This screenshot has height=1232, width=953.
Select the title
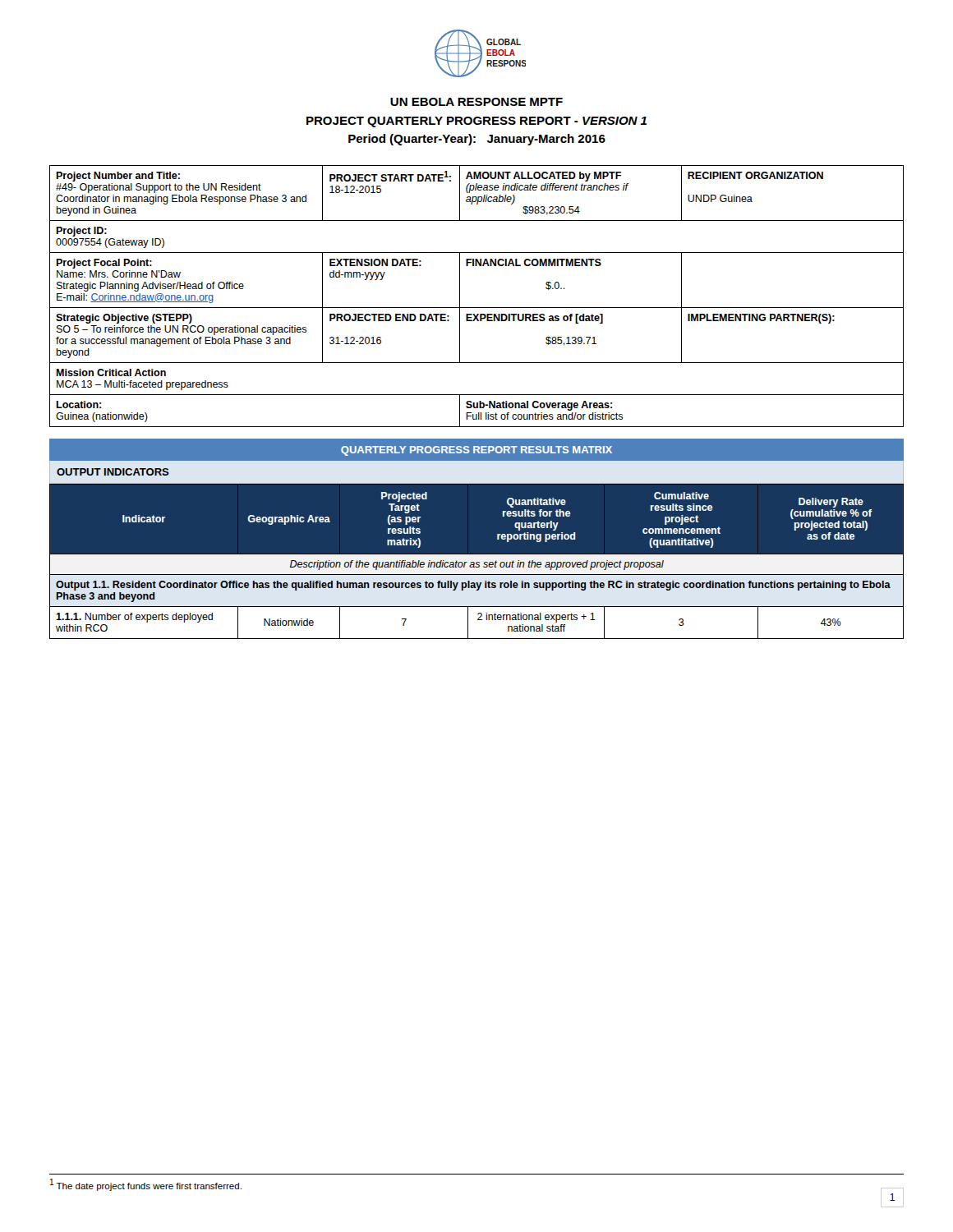pyautogui.click(x=476, y=120)
